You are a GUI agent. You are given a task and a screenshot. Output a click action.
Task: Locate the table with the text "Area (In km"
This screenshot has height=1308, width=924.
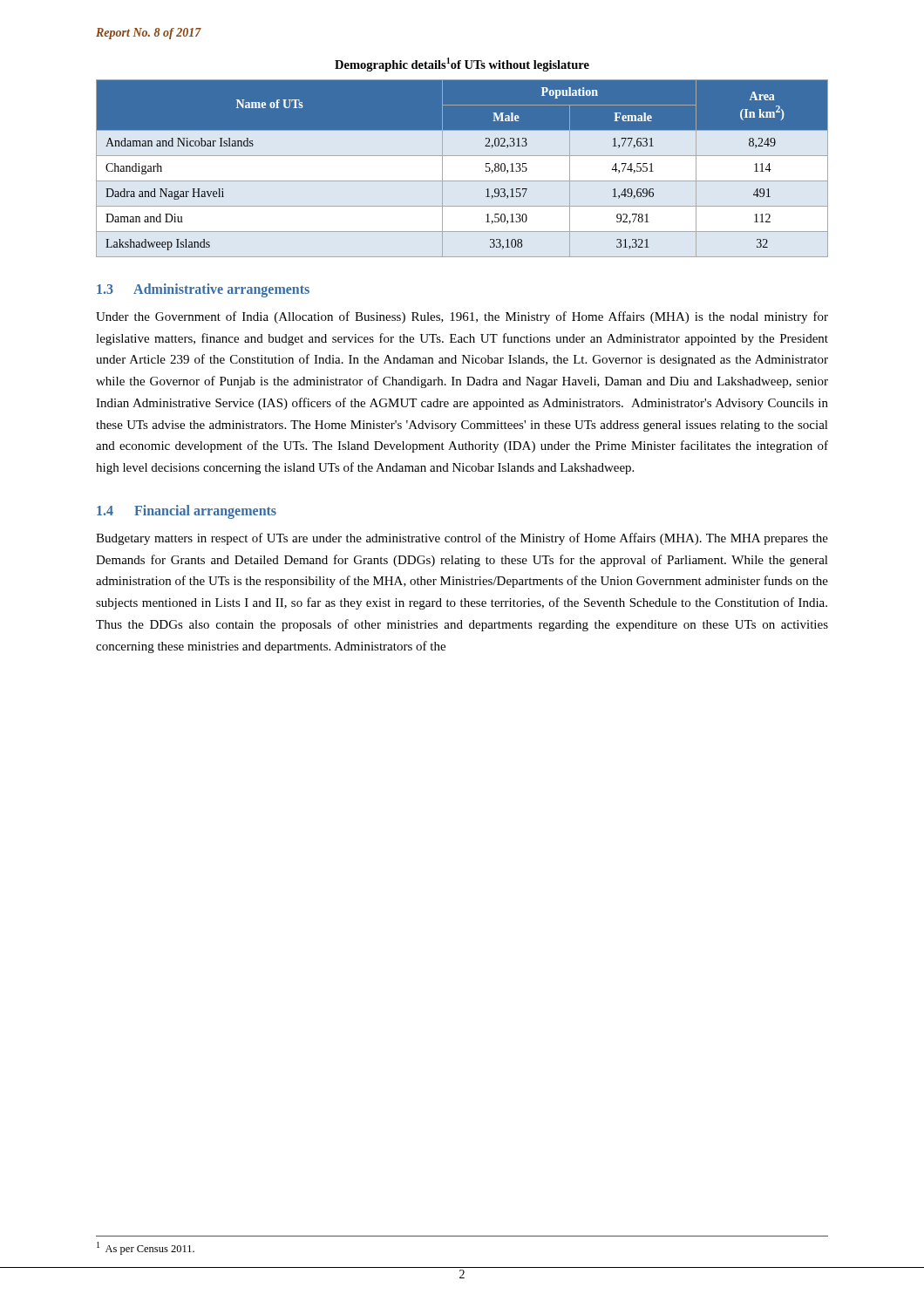coord(462,168)
